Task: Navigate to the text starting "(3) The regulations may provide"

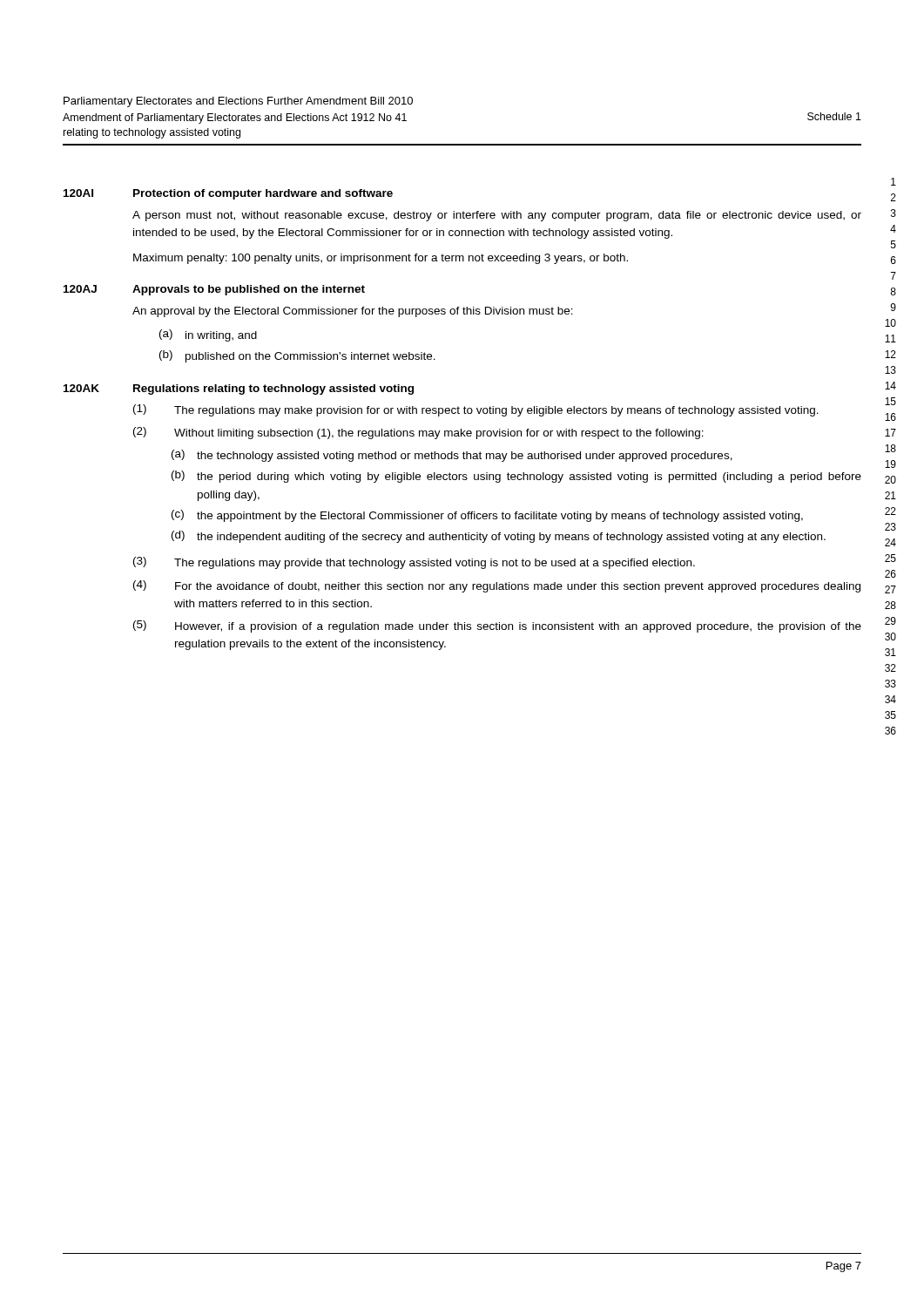Action: tap(497, 563)
